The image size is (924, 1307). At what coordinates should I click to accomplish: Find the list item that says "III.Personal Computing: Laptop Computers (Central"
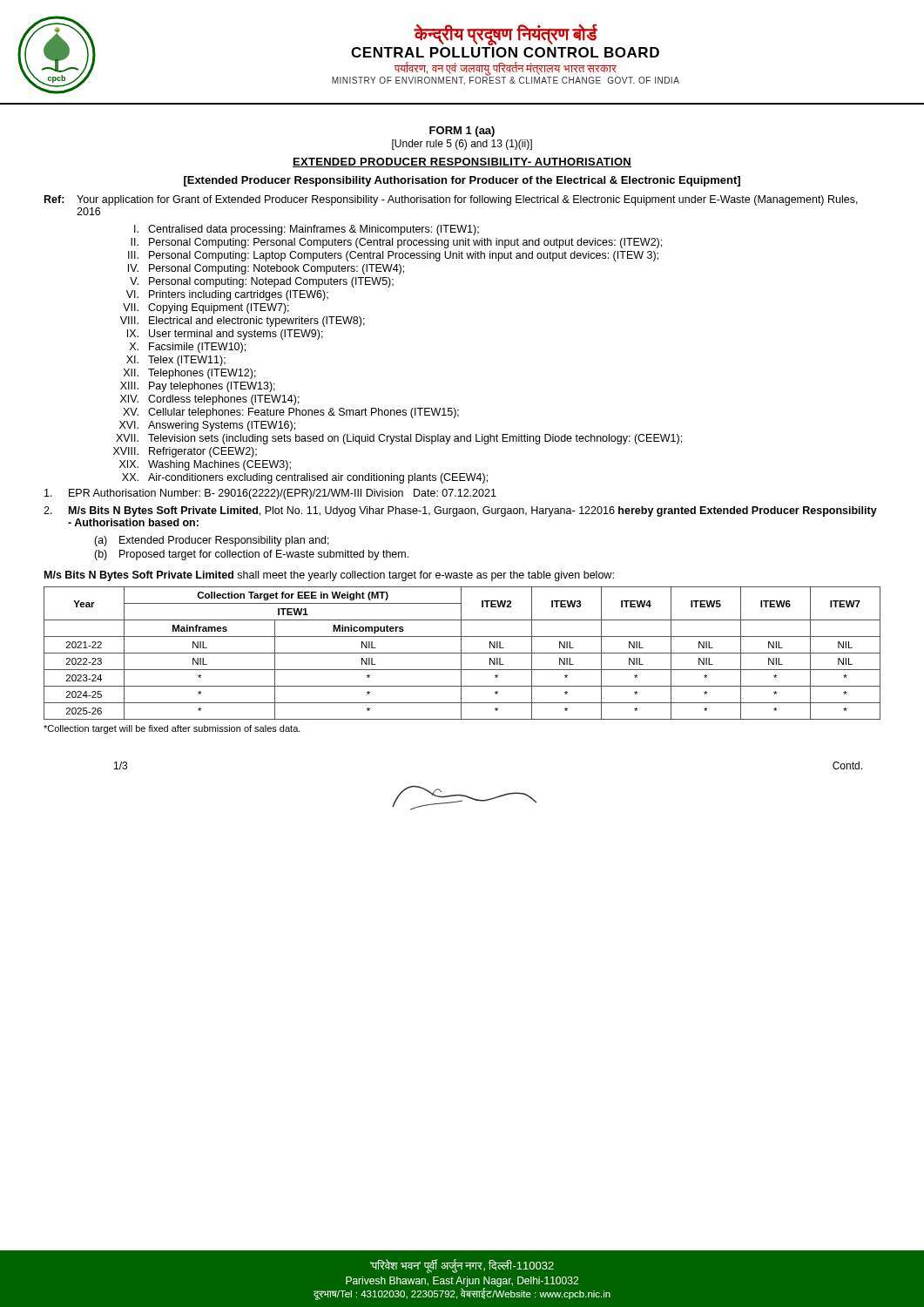(488, 255)
